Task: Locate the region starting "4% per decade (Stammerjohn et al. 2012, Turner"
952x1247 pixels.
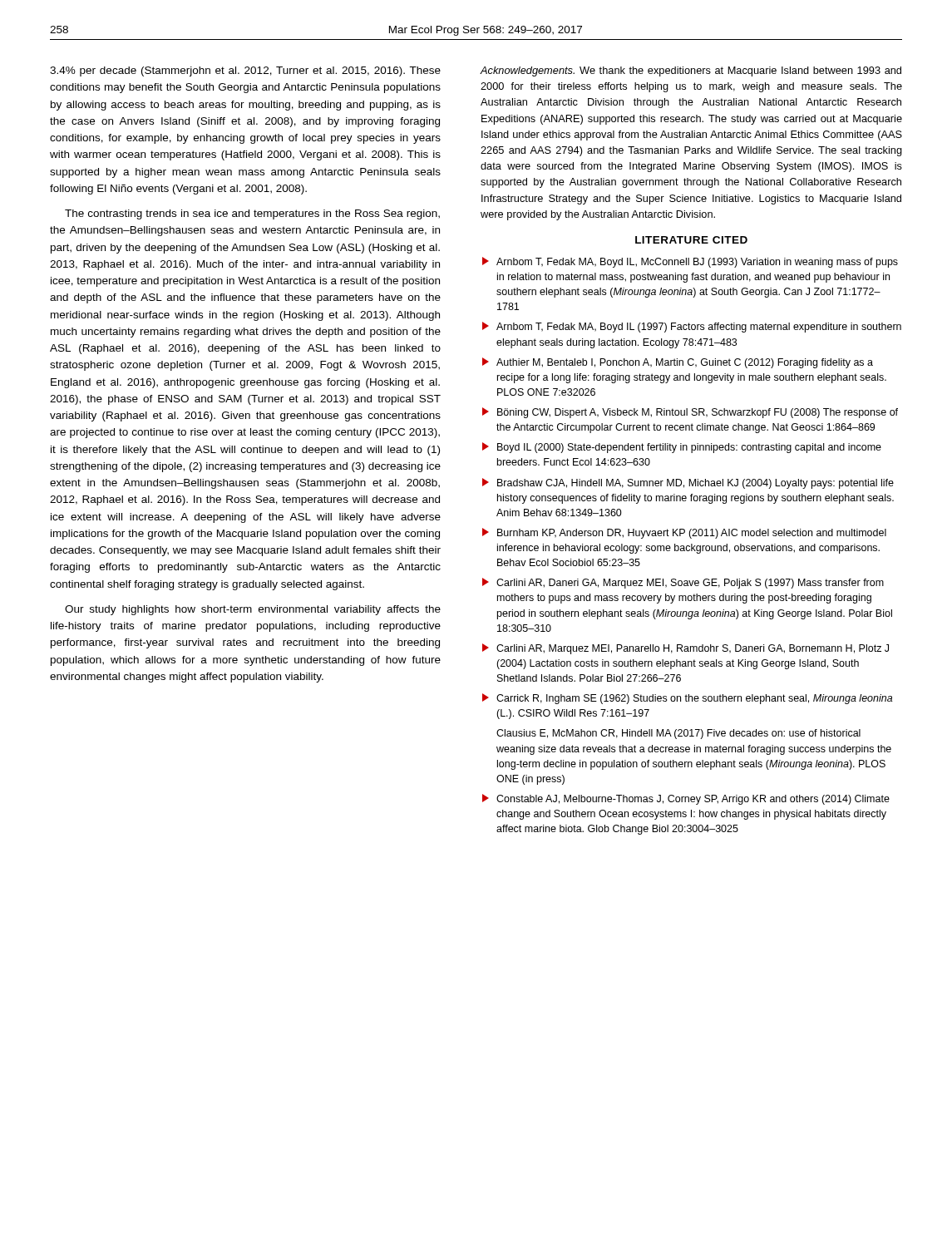Action: click(245, 130)
